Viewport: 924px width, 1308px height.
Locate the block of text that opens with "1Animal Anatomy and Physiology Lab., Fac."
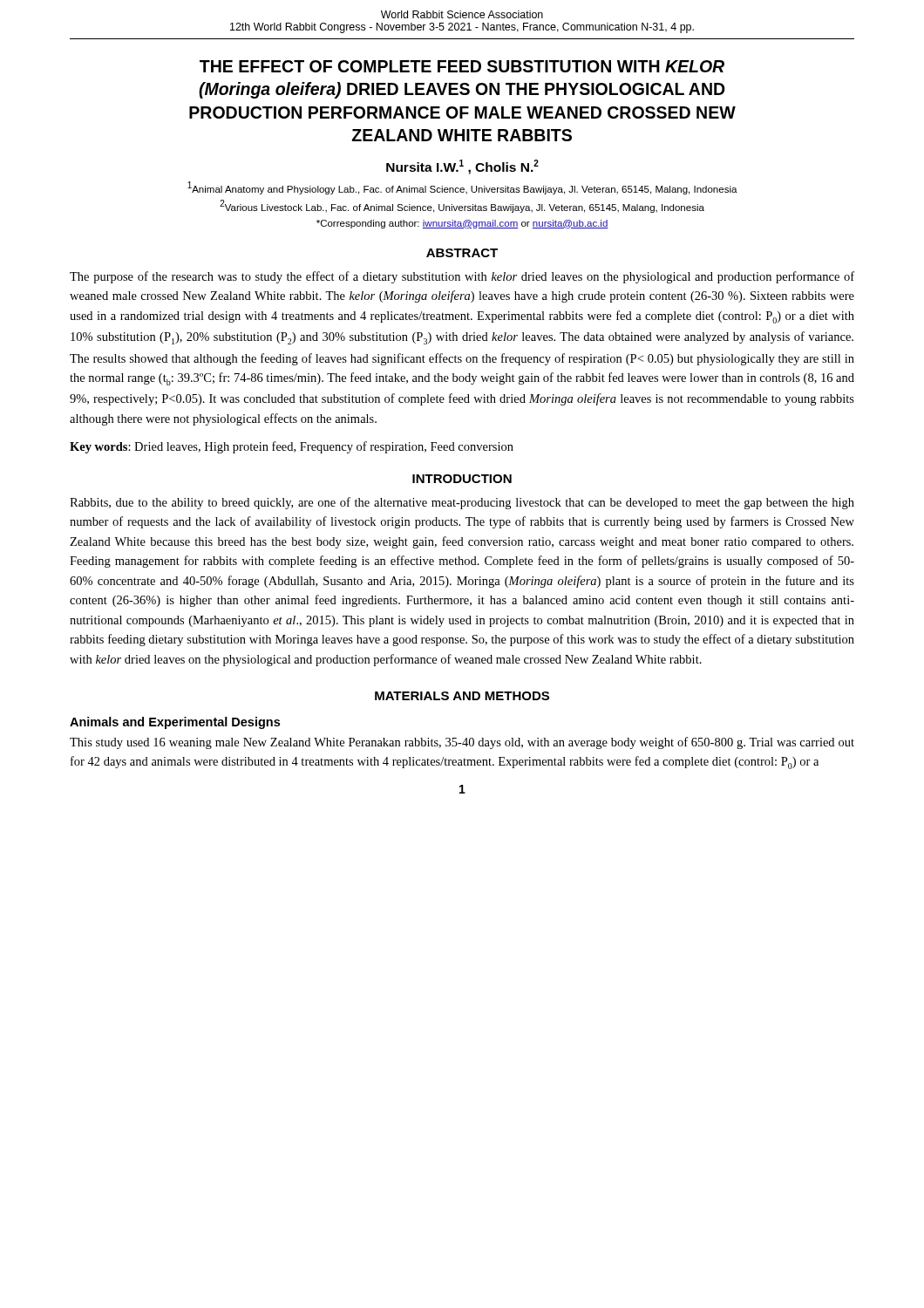pos(462,205)
